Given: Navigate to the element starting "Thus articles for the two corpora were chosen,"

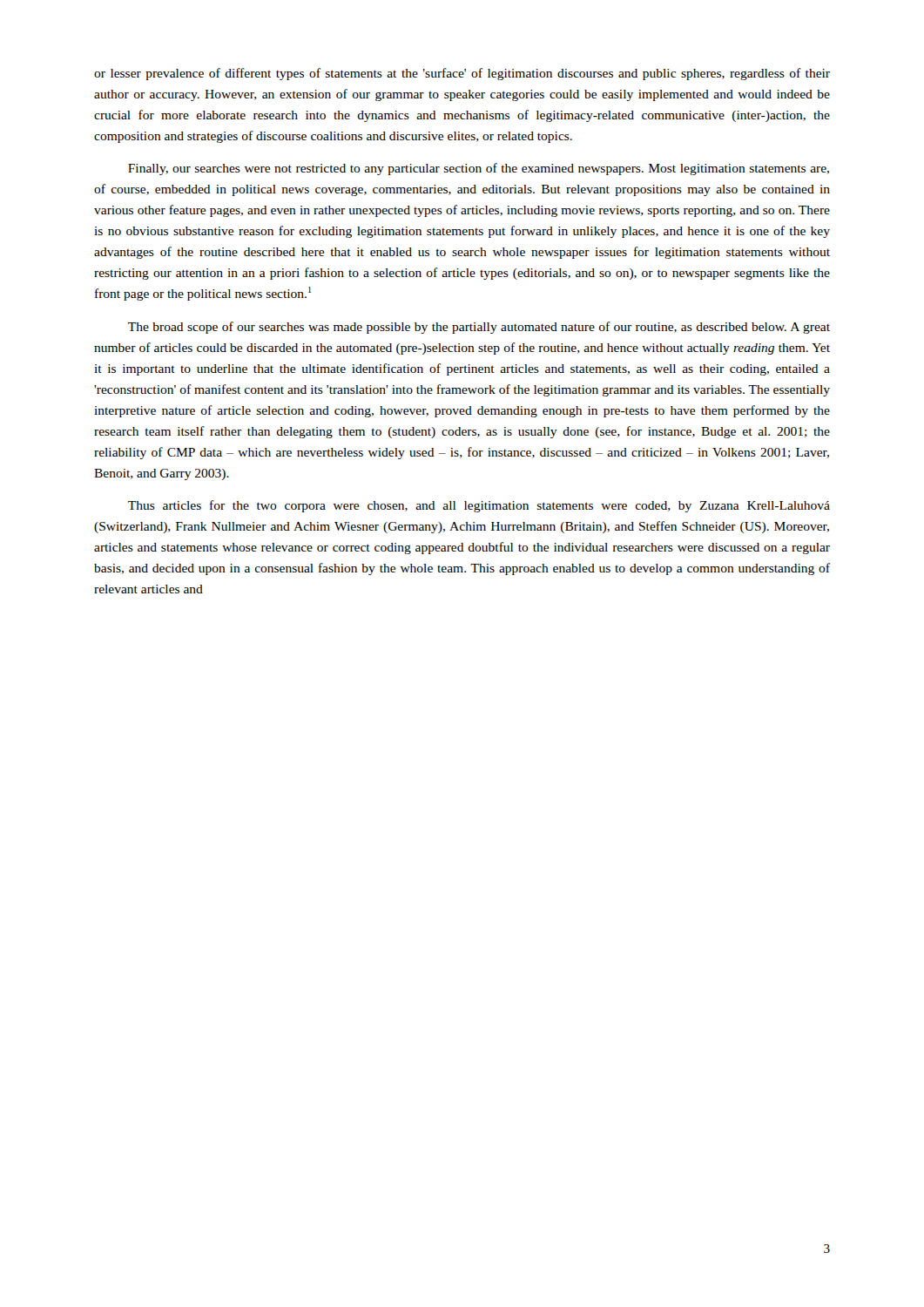Looking at the screenshot, I should [462, 547].
